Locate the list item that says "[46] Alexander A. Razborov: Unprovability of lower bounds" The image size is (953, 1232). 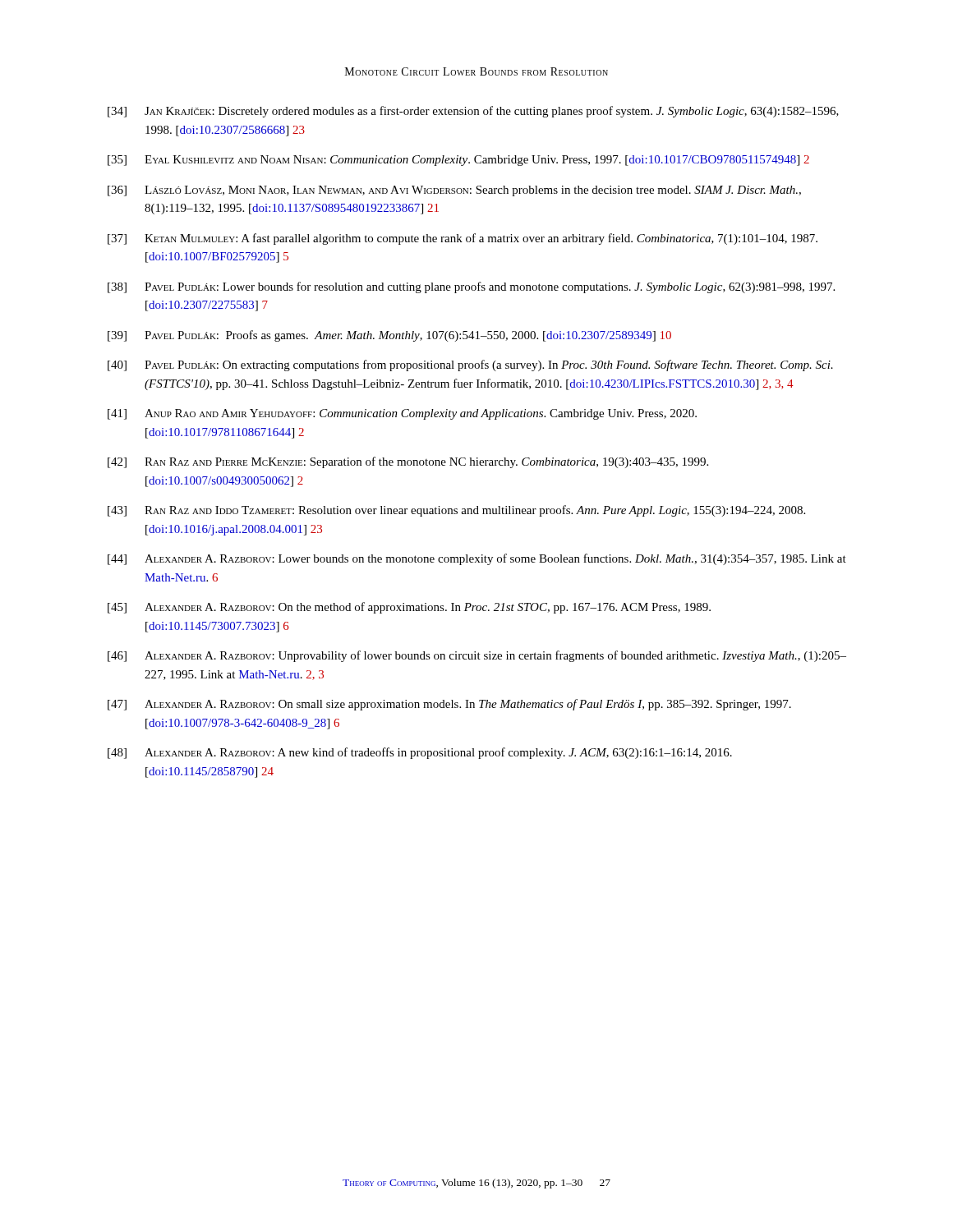coord(476,665)
